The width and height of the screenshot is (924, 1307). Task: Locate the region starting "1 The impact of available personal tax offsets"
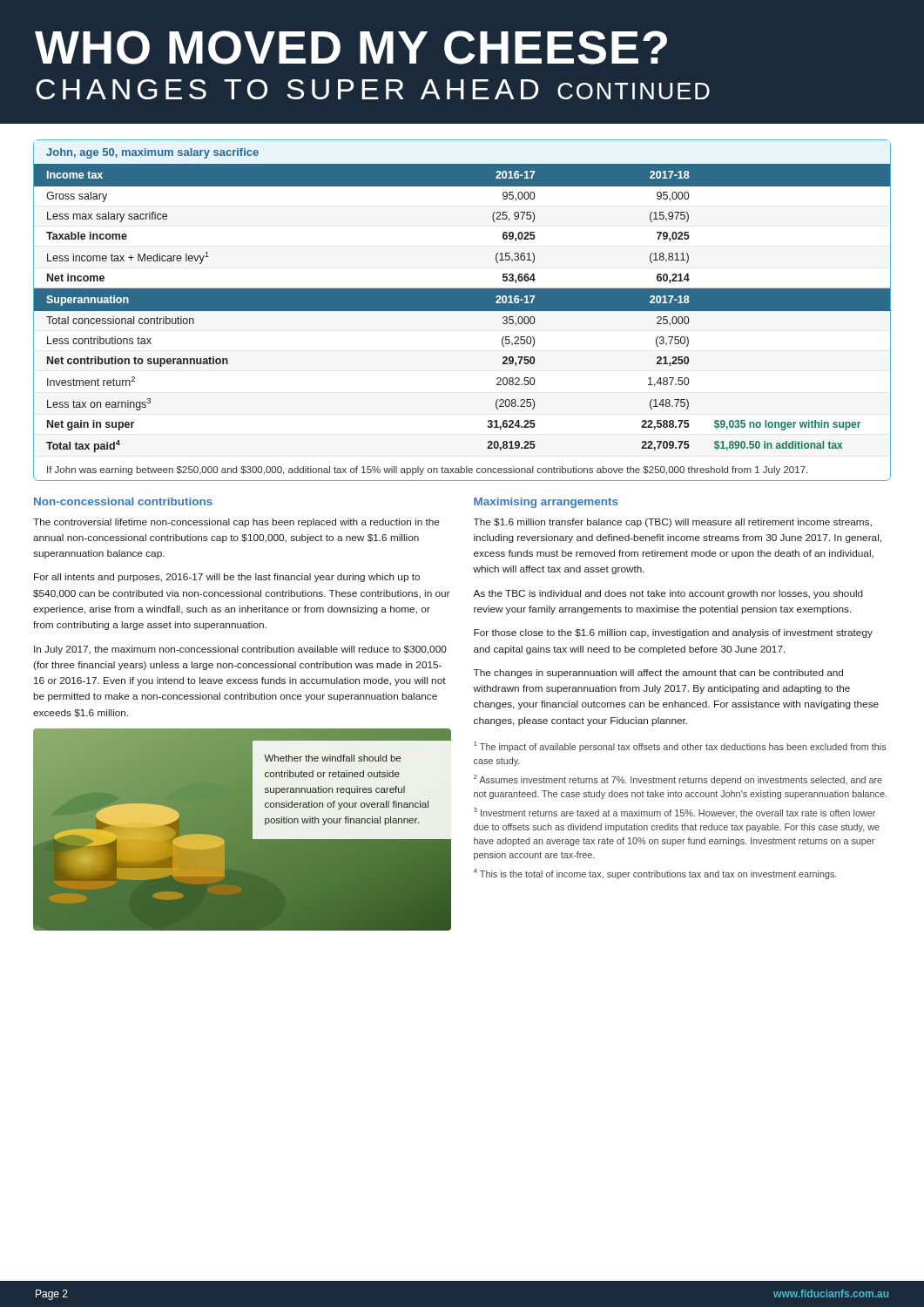point(680,753)
